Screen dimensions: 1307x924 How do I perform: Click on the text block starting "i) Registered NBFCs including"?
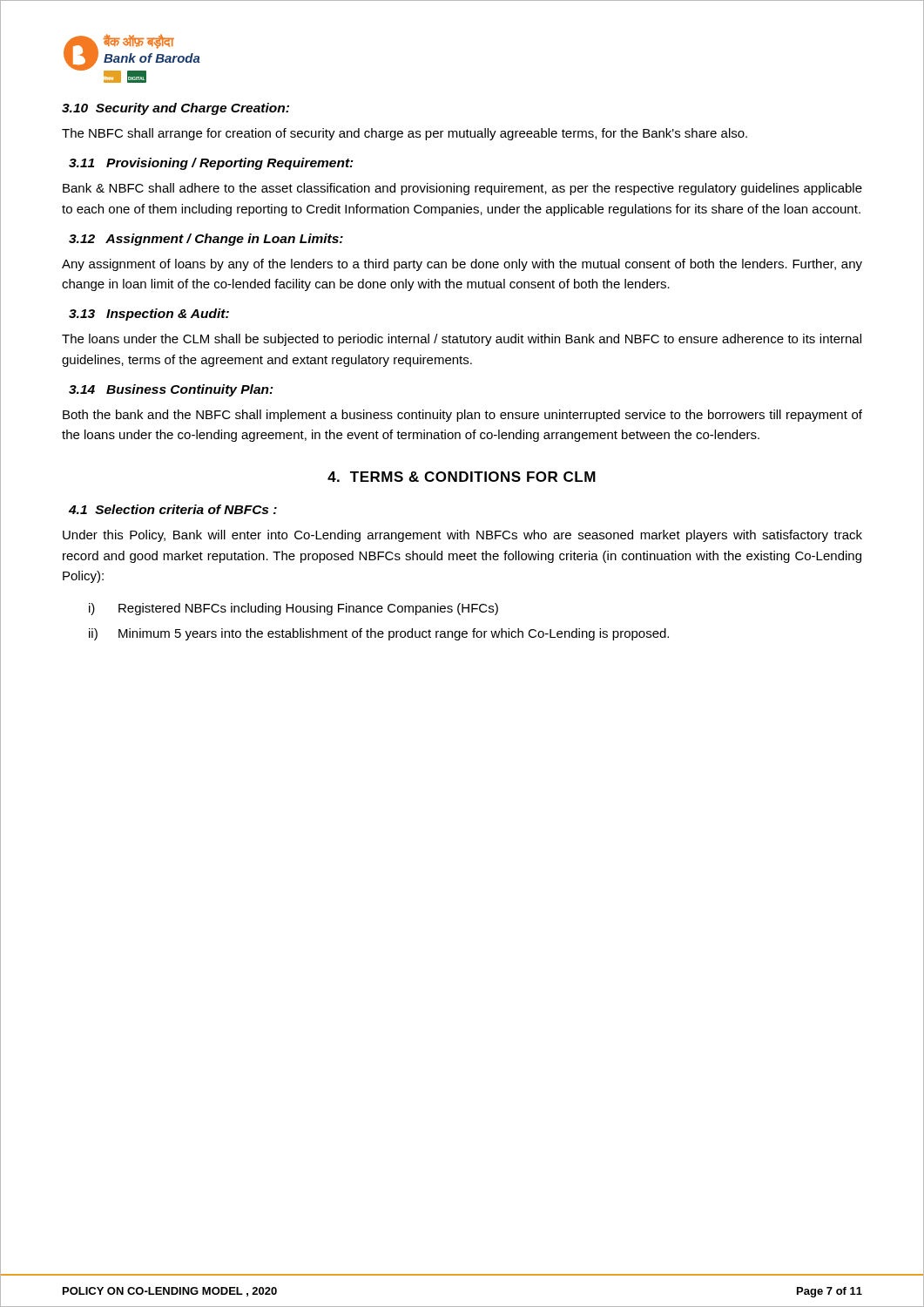point(293,608)
